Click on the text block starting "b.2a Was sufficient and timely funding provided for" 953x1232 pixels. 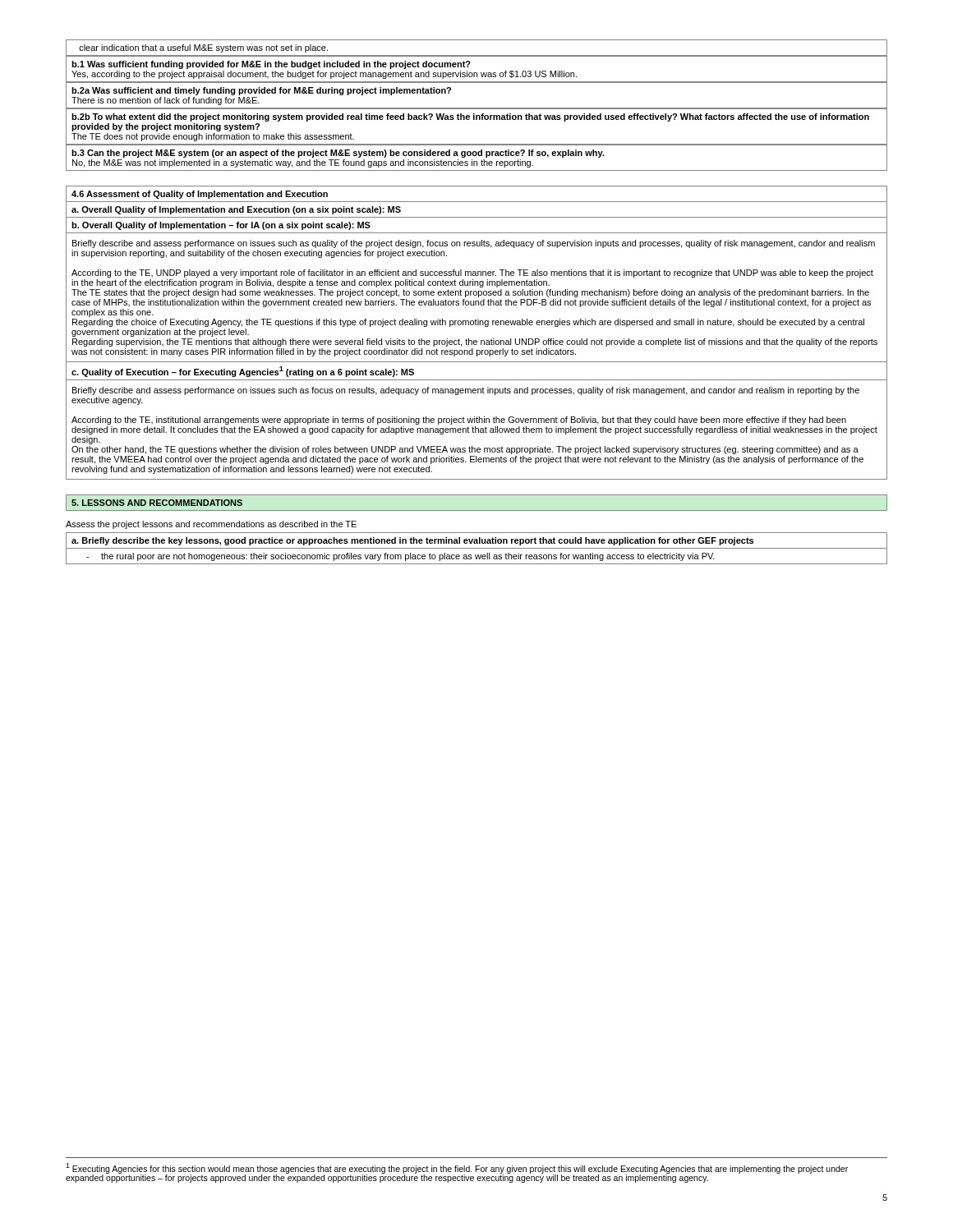[262, 95]
